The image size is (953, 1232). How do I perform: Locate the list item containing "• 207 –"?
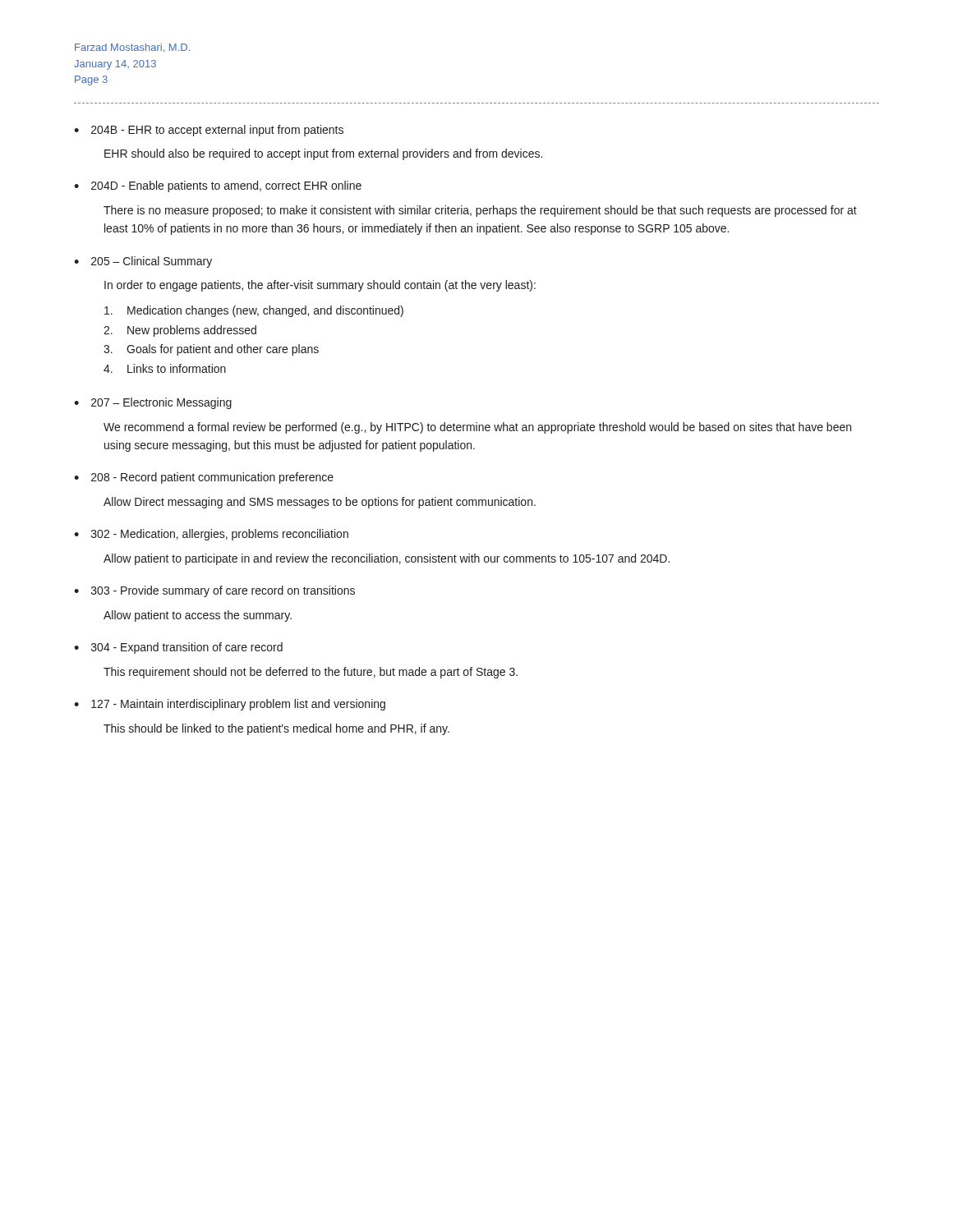153,404
